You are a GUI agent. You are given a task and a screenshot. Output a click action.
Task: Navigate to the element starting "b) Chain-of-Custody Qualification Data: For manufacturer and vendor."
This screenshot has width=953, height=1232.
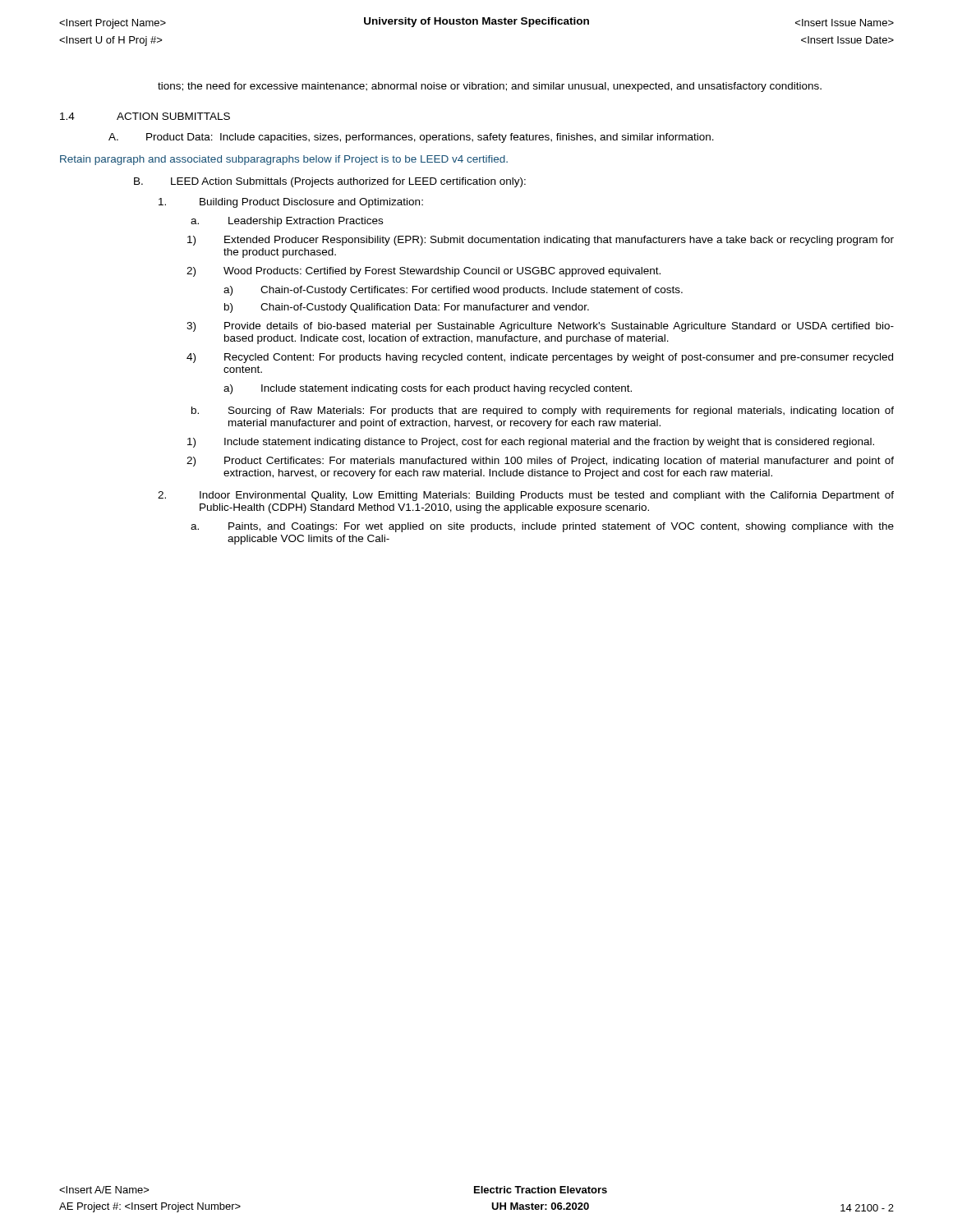pyautogui.click(x=559, y=307)
